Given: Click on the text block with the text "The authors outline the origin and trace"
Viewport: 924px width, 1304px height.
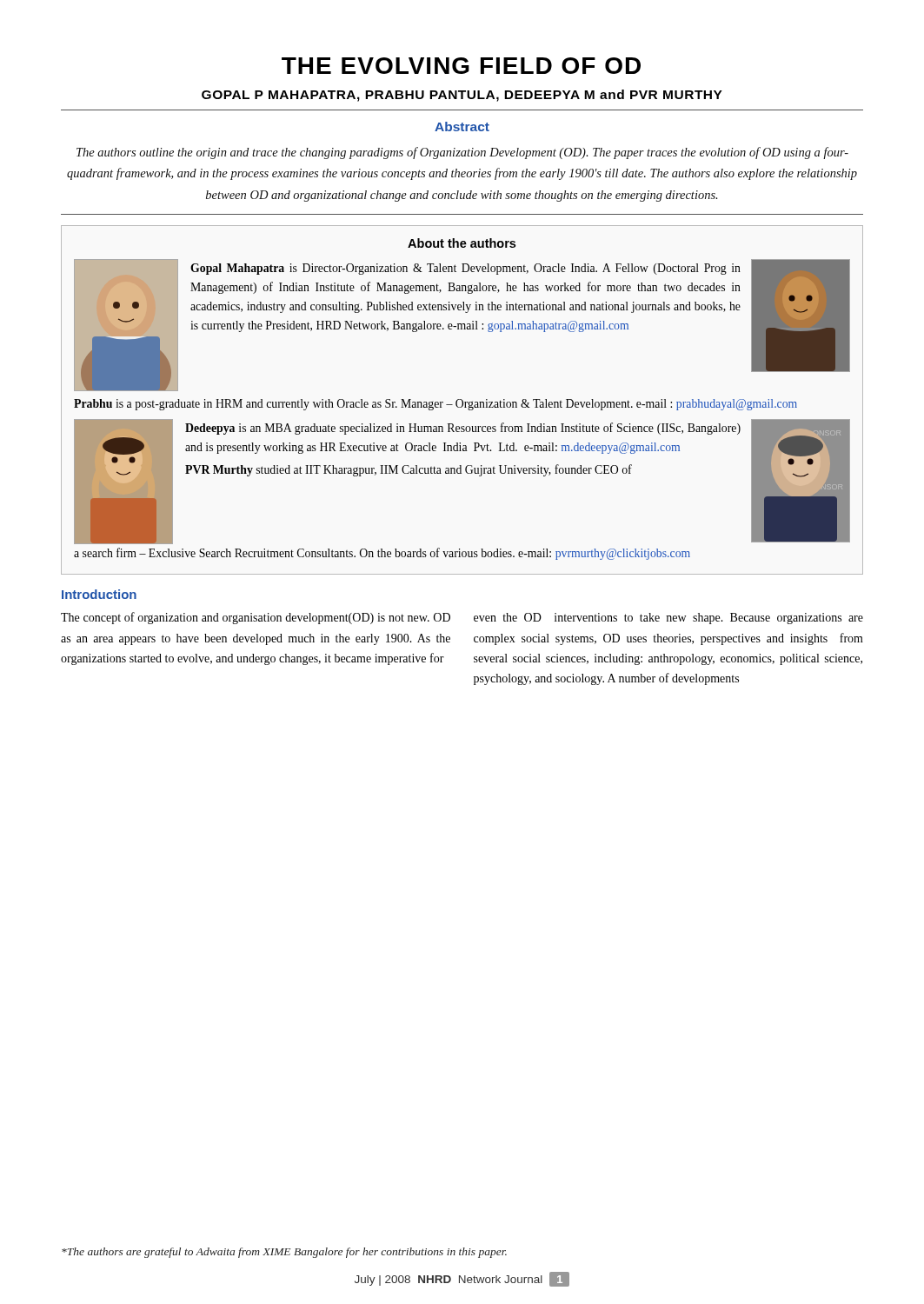Looking at the screenshot, I should [x=462, y=173].
